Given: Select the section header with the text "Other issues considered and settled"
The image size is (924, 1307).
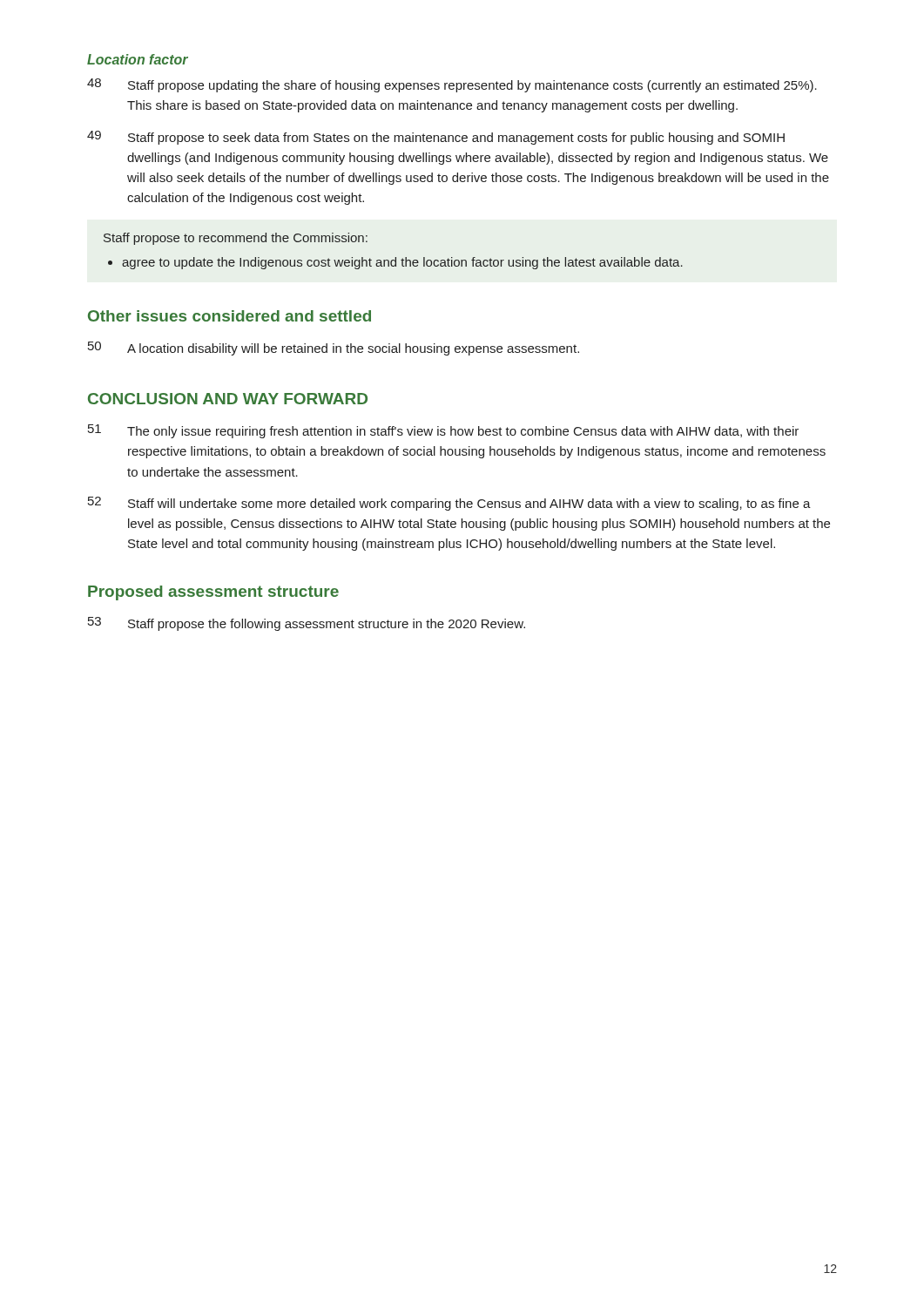Looking at the screenshot, I should 230,316.
